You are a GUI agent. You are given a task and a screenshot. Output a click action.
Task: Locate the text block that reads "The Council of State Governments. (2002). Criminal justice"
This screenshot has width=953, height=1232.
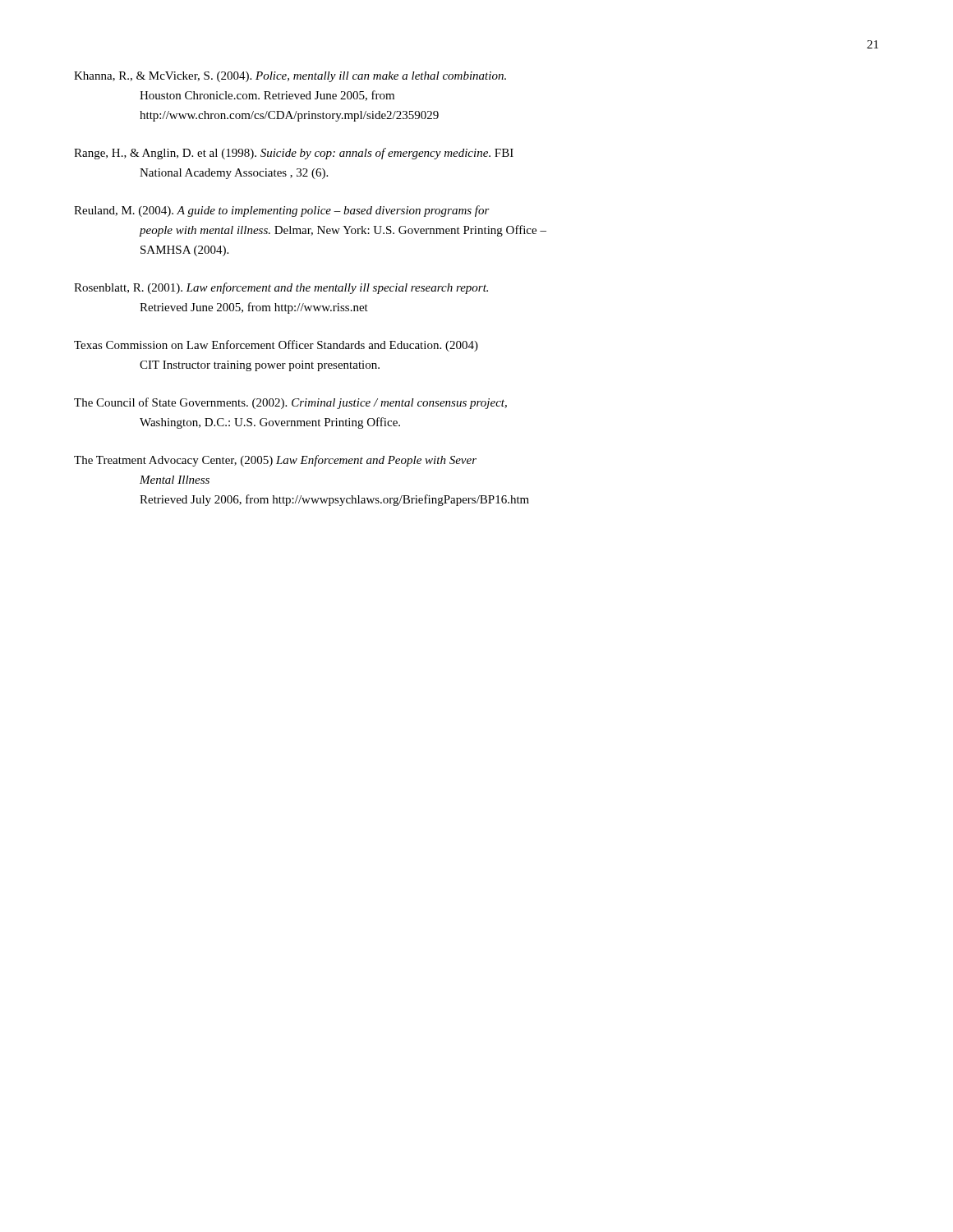[476, 412]
